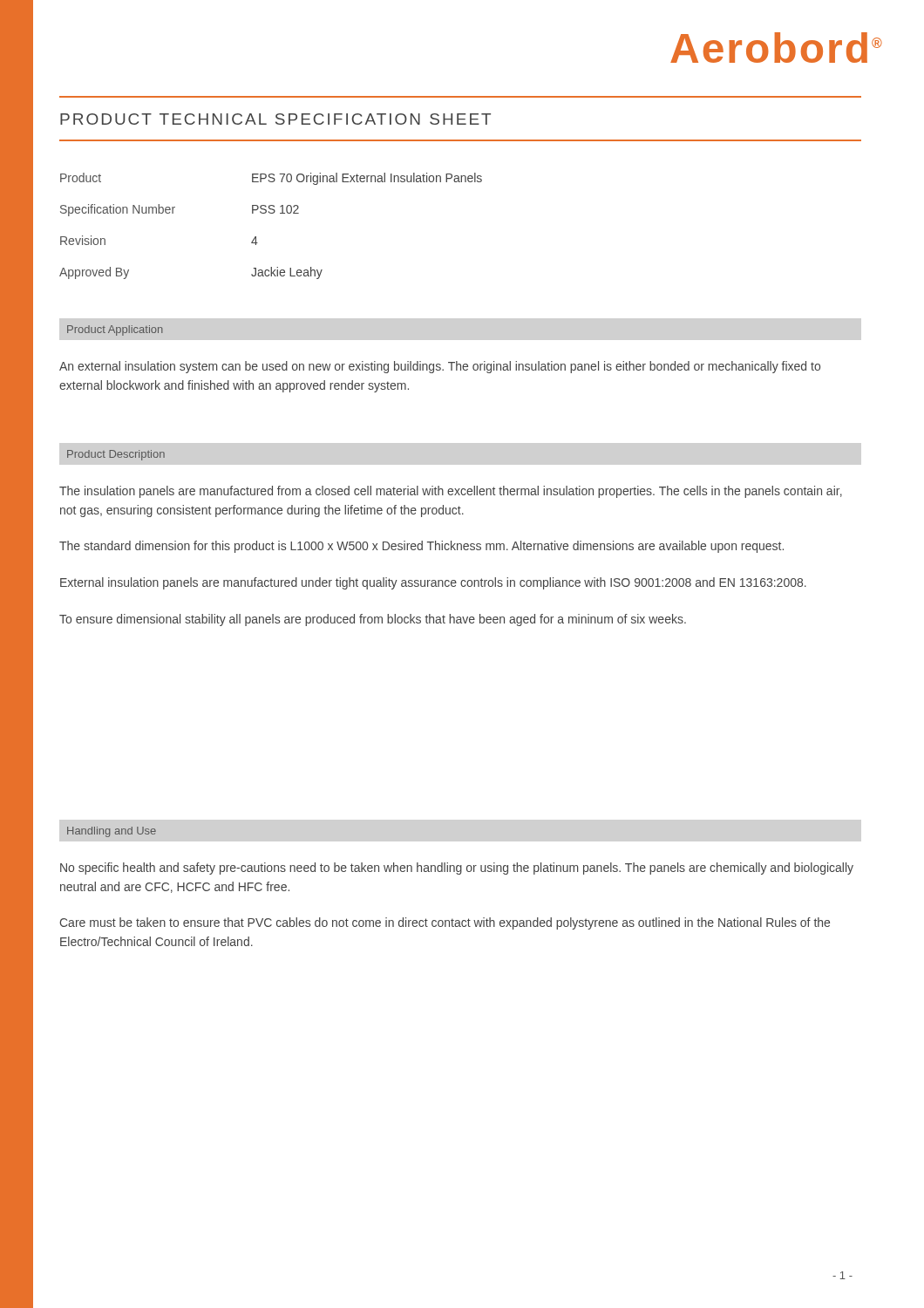Point to the block beginning "The standard dimension for this product"
Viewport: 924px width, 1308px height.
pos(422,546)
